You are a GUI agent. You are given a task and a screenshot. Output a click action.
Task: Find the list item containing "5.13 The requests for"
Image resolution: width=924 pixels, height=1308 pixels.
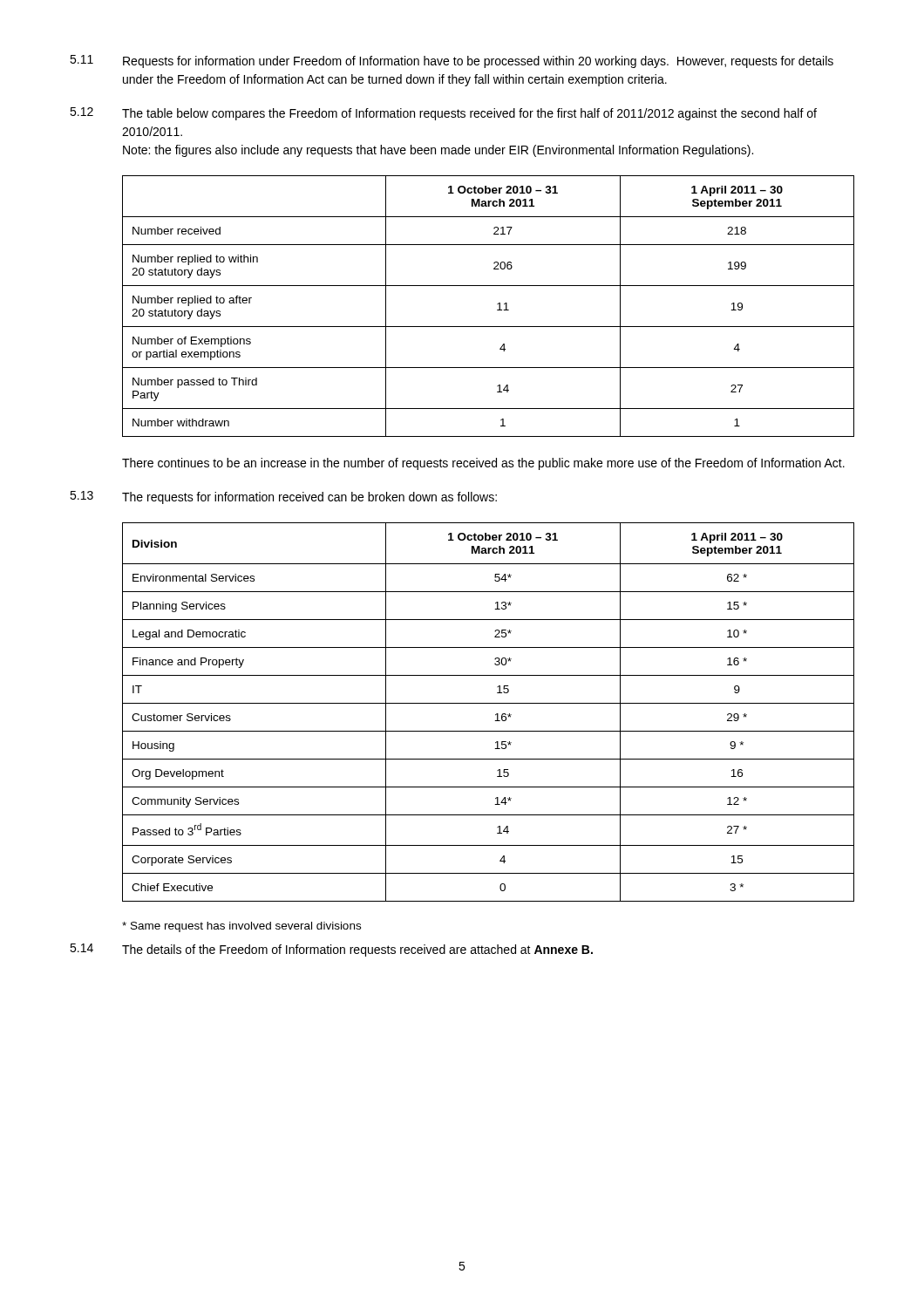tap(462, 497)
